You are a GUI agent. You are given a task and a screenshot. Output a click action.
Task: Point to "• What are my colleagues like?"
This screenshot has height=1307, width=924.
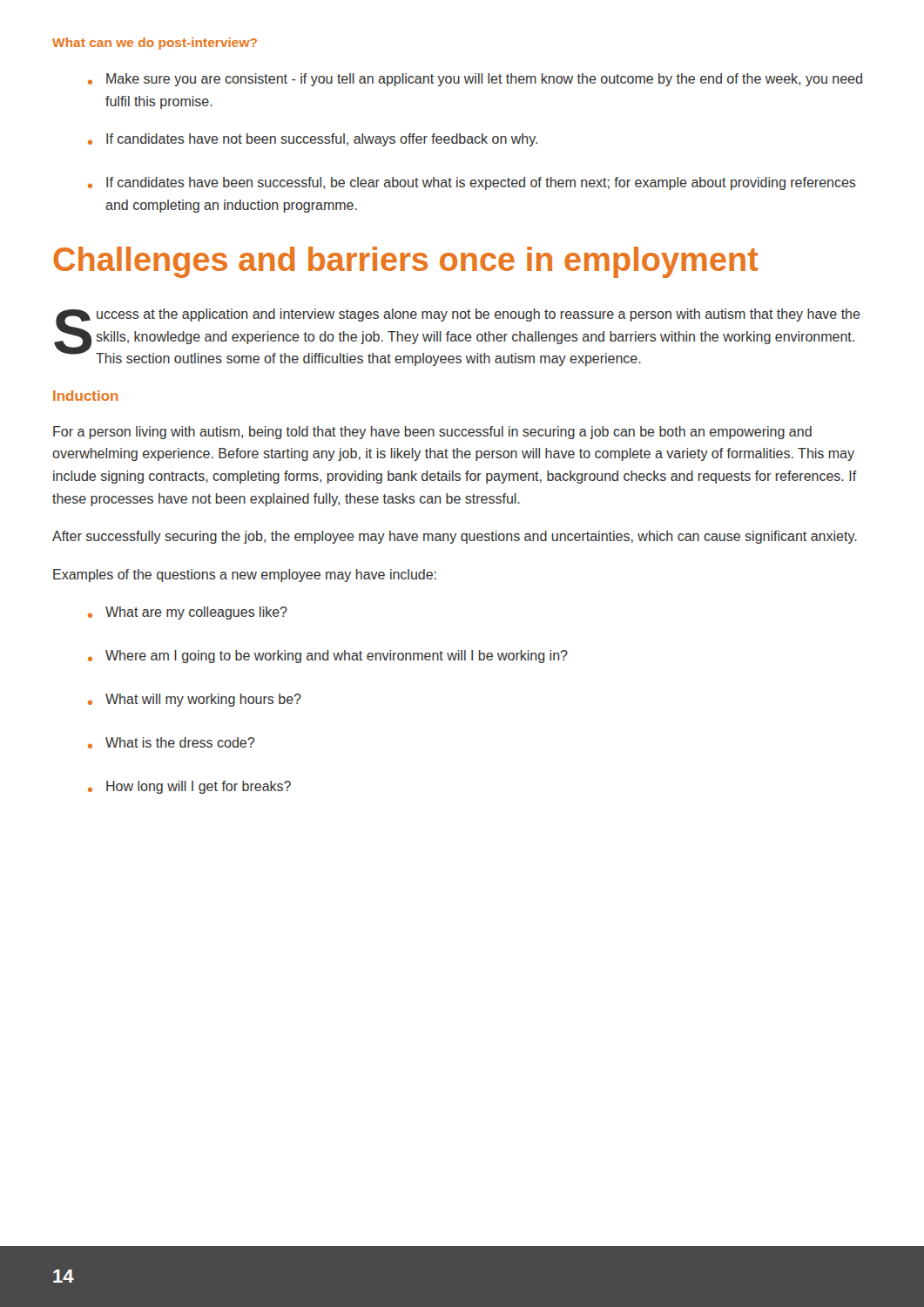tap(188, 613)
